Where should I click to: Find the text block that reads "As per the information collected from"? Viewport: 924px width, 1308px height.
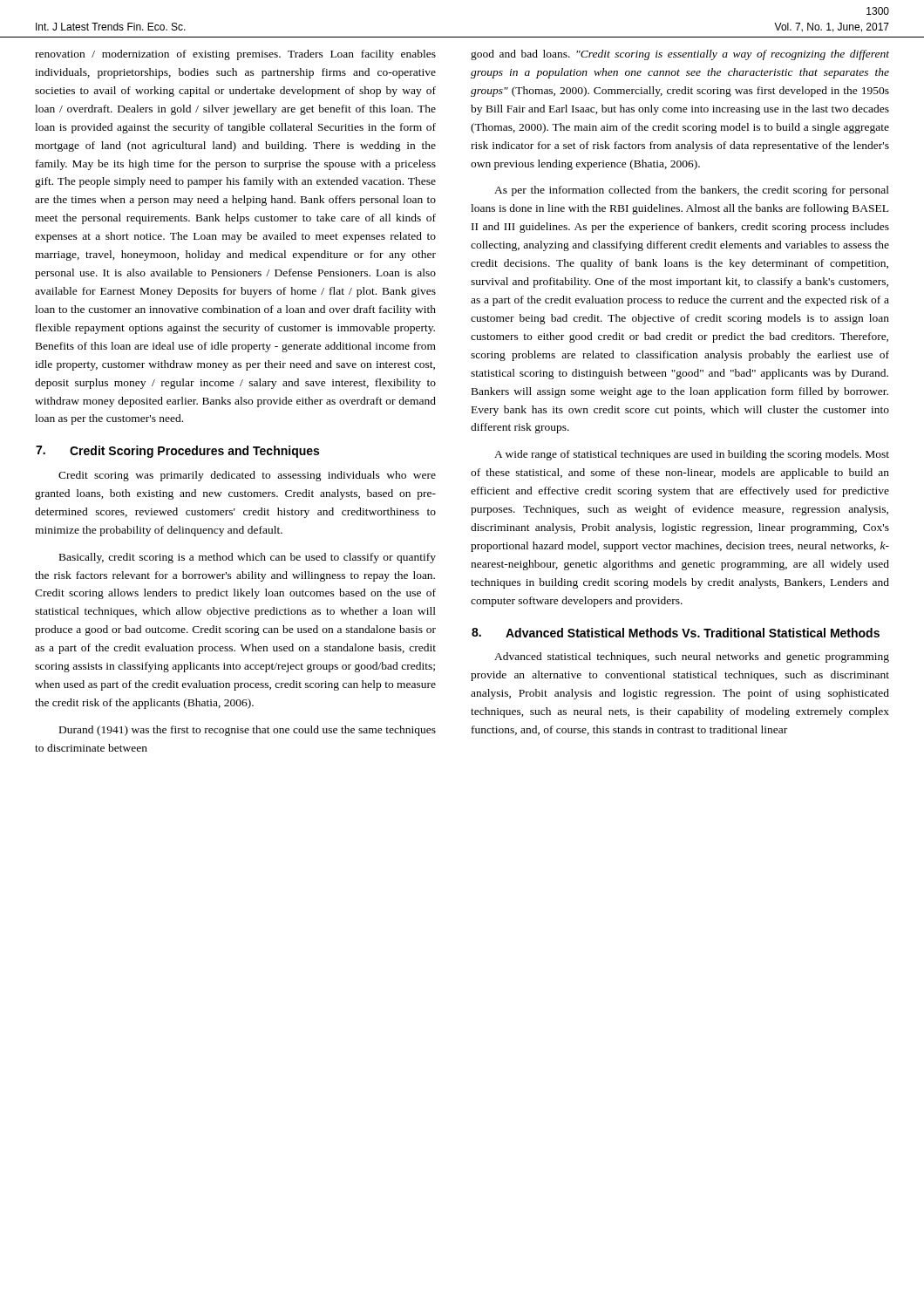pos(680,309)
